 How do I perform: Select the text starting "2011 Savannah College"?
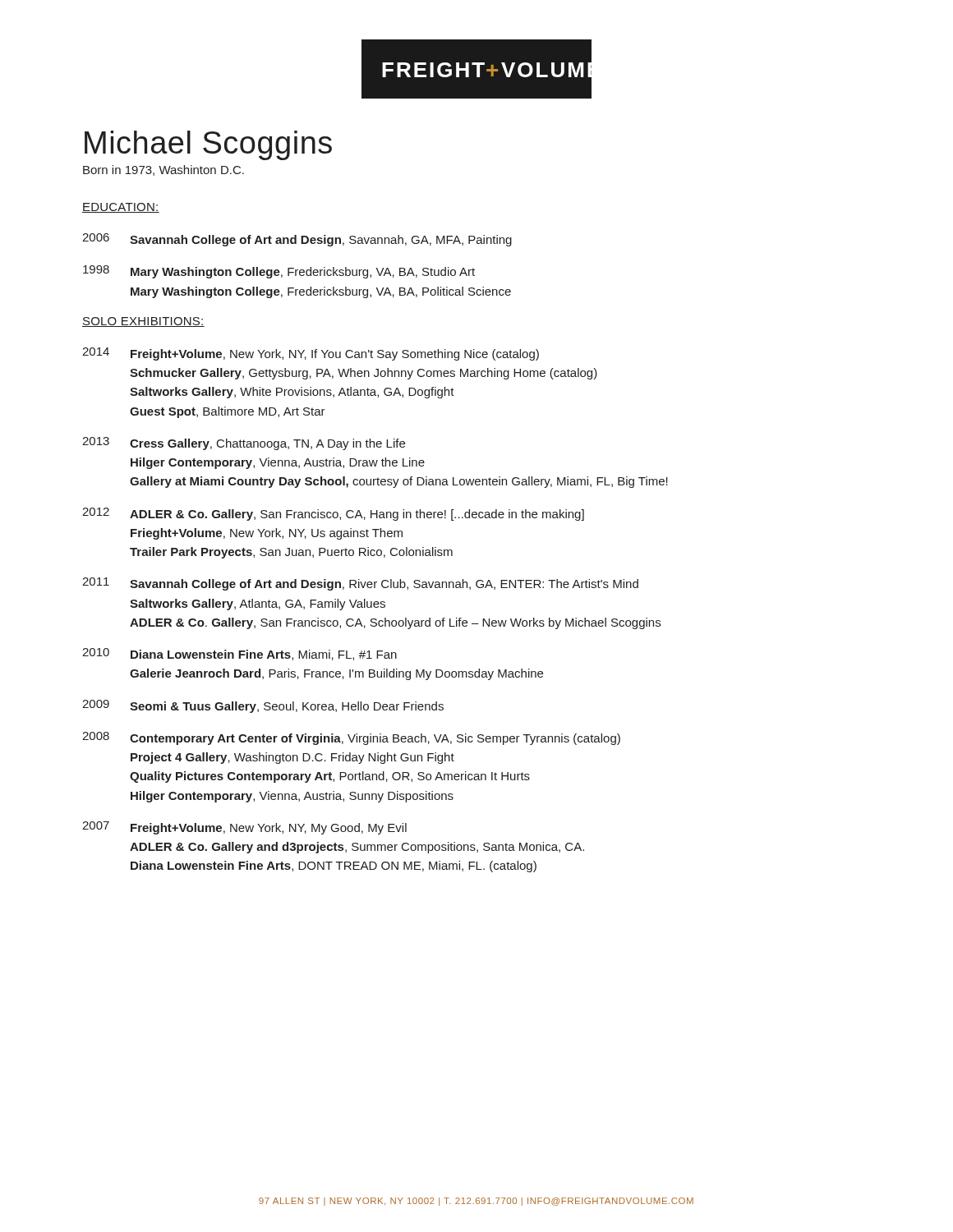point(360,584)
